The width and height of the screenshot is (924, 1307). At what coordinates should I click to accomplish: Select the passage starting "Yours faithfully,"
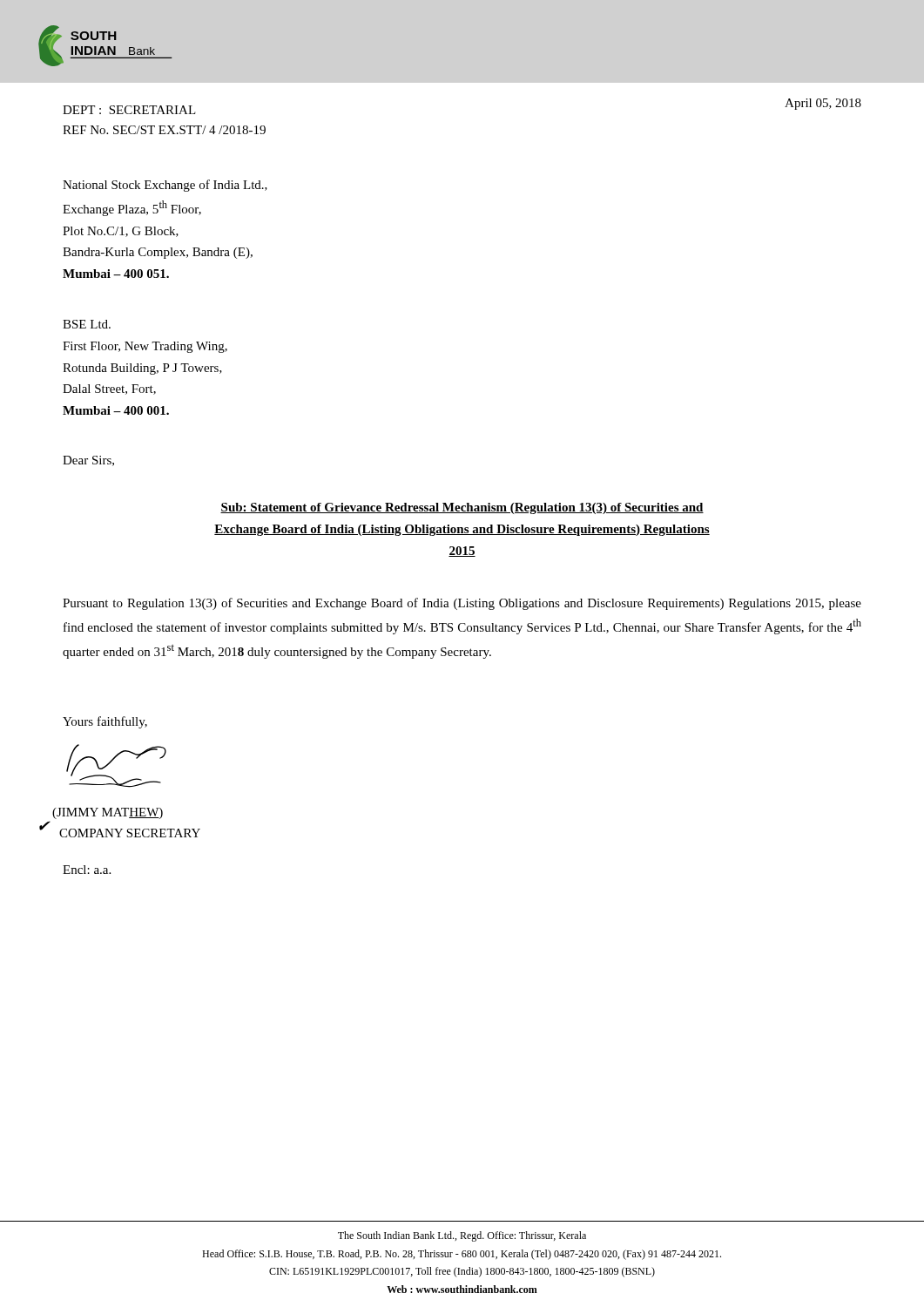105,721
